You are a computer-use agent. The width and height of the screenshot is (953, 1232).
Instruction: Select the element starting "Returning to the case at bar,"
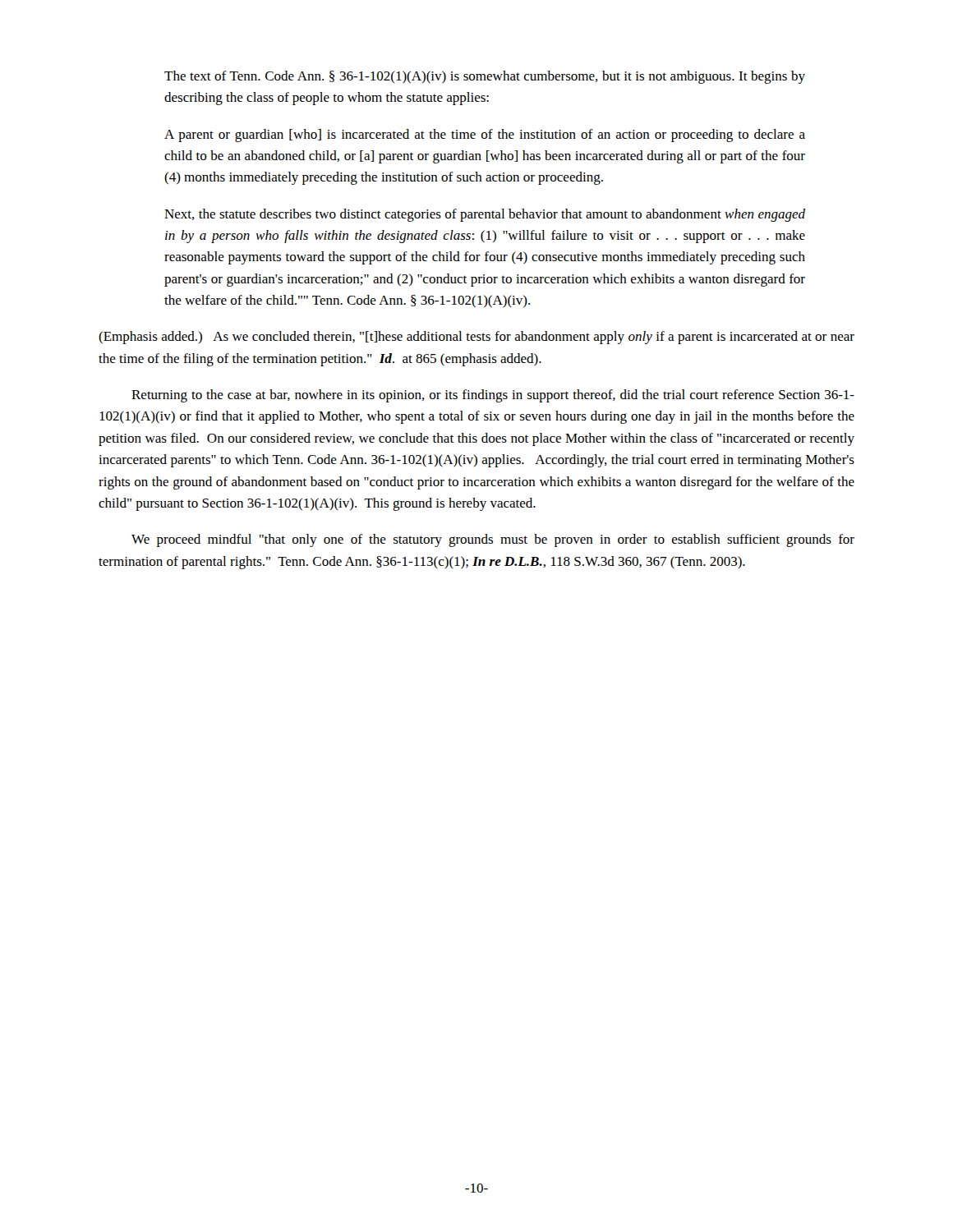pos(476,449)
